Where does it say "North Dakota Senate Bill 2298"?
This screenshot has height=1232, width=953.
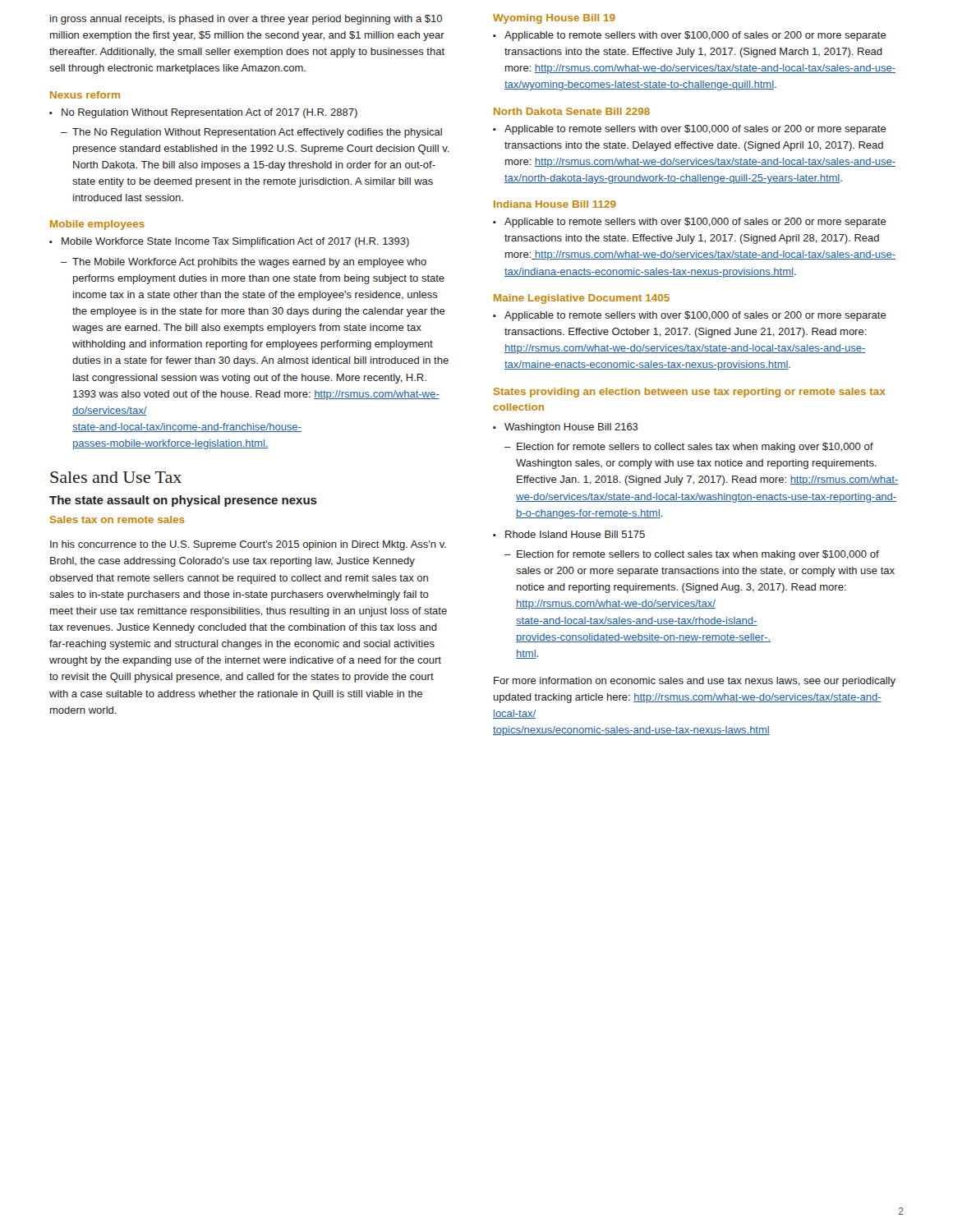click(572, 111)
